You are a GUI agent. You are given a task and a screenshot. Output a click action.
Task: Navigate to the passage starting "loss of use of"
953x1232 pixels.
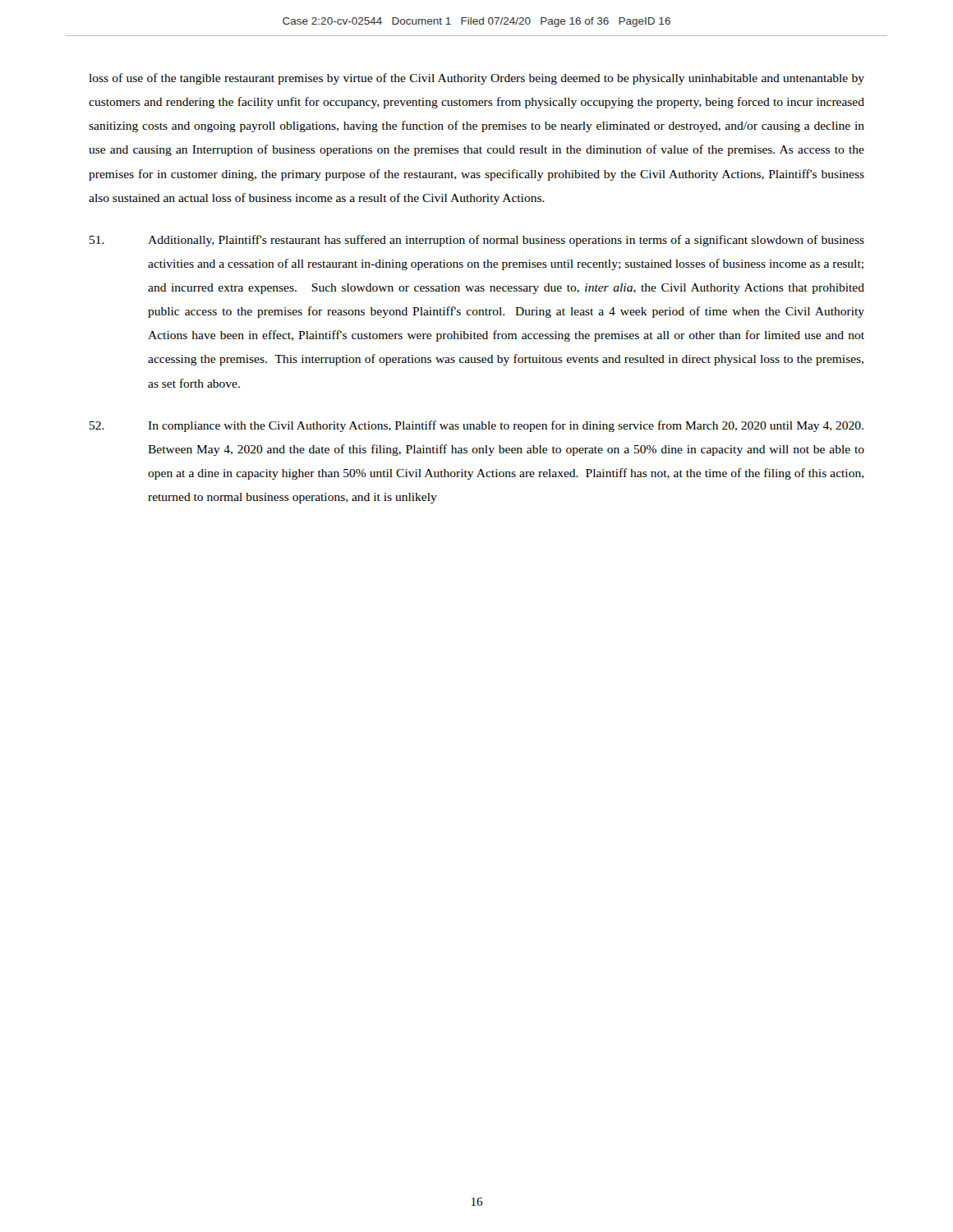click(x=476, y=137)
